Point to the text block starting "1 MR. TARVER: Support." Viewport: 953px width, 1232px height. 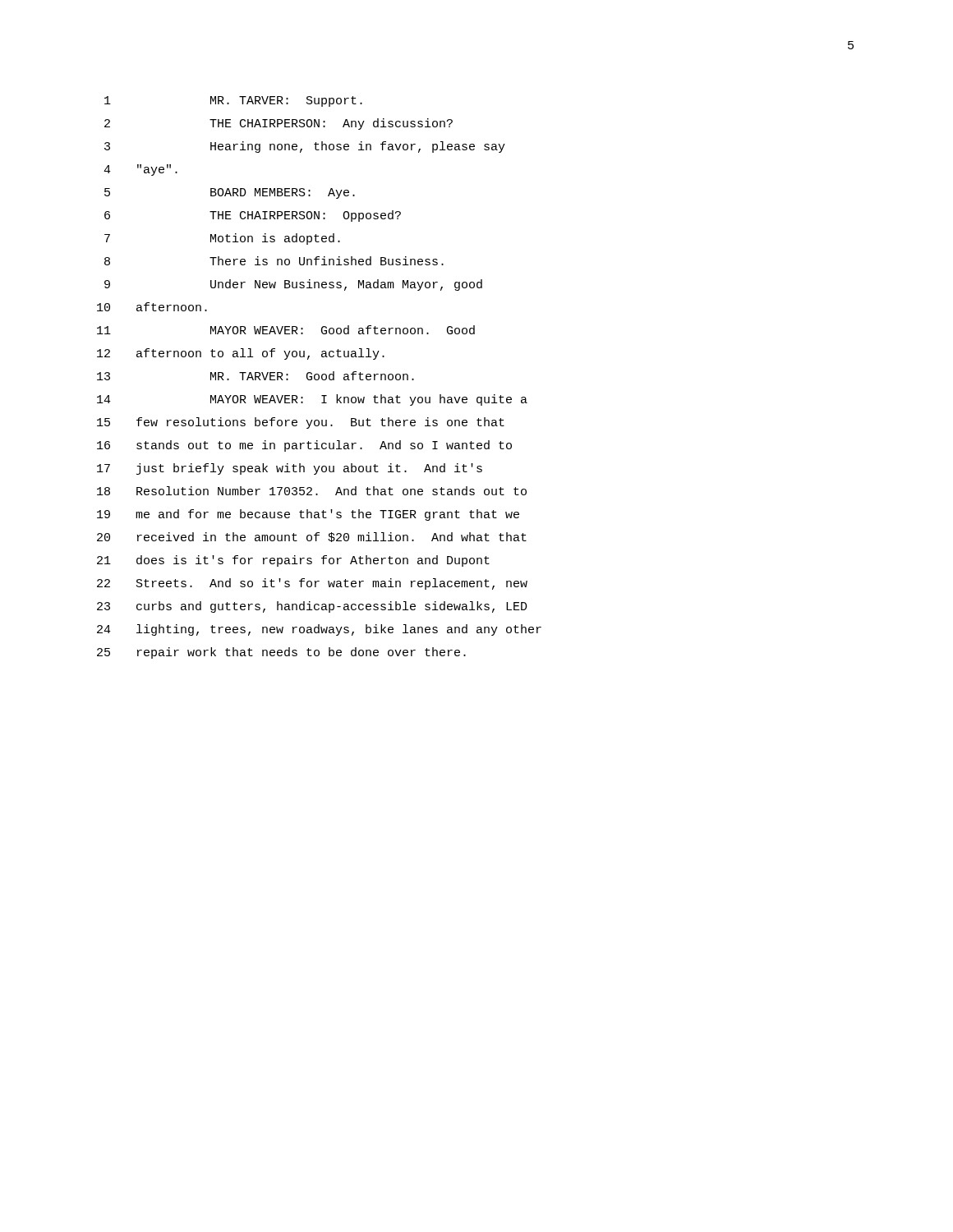(319, 377)
